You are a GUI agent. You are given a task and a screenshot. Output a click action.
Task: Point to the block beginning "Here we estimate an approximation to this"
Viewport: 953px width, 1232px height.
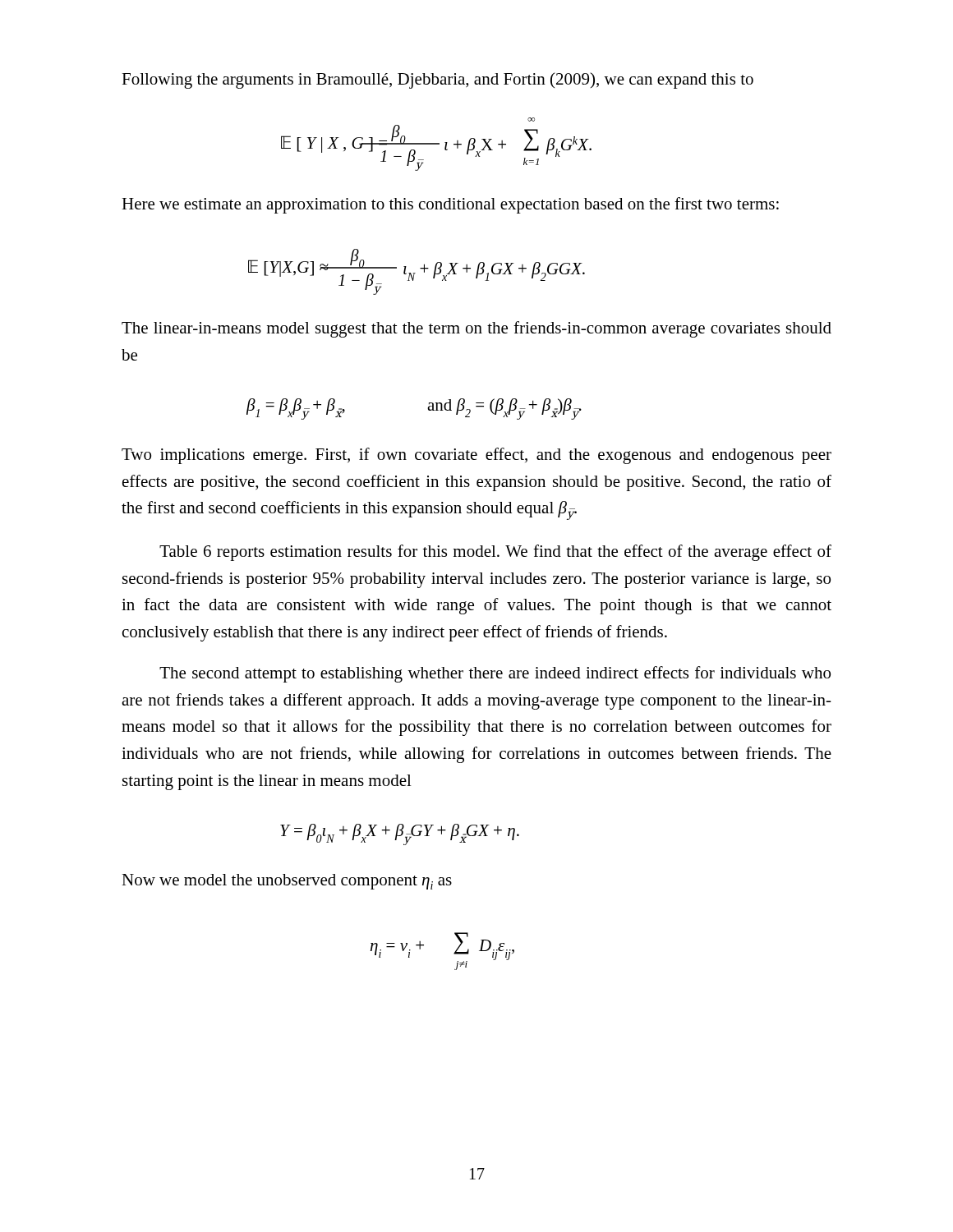pyautogui.click(x=476, y=204)
